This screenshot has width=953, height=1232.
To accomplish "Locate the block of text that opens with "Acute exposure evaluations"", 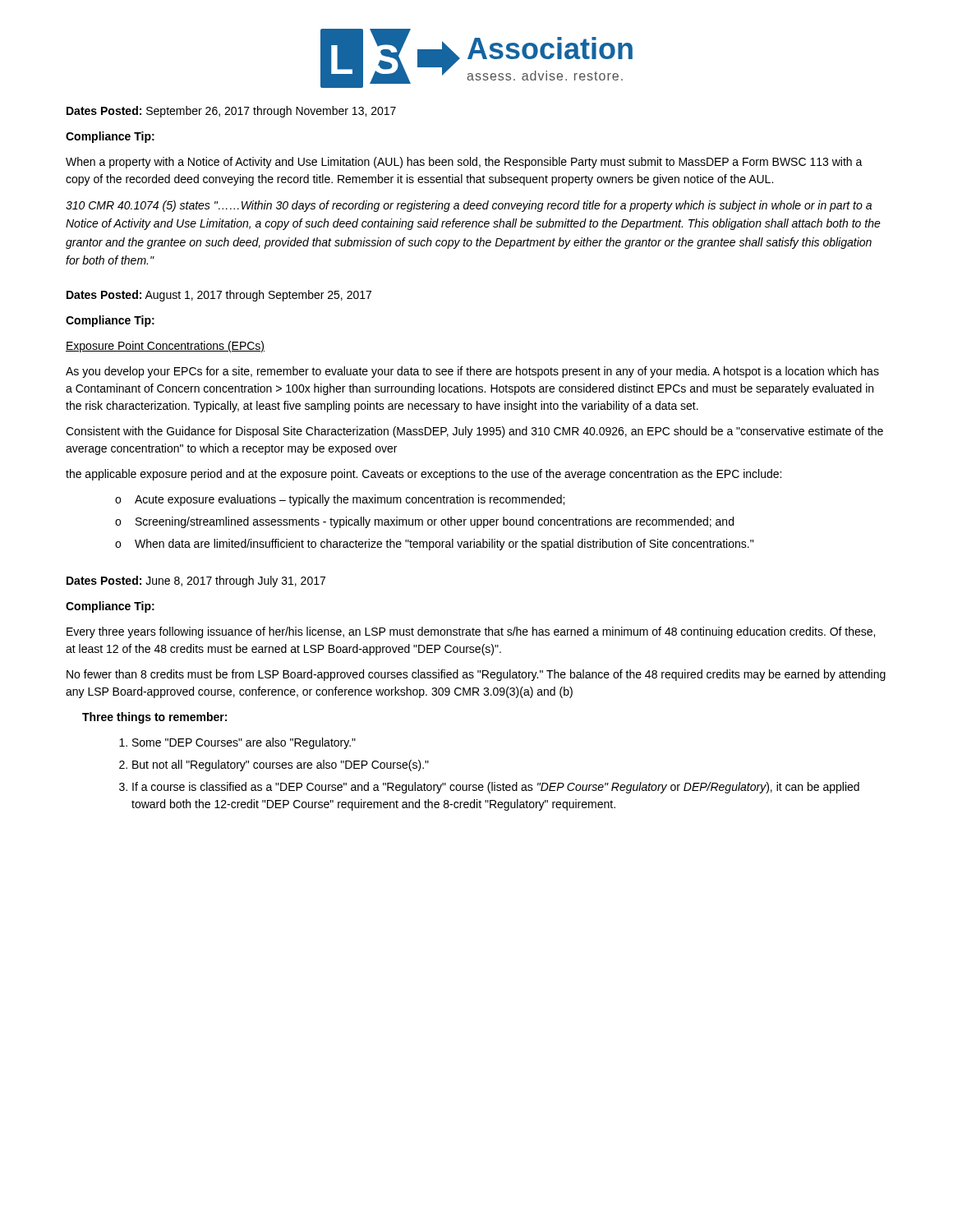I will click(x=350, y=499).
